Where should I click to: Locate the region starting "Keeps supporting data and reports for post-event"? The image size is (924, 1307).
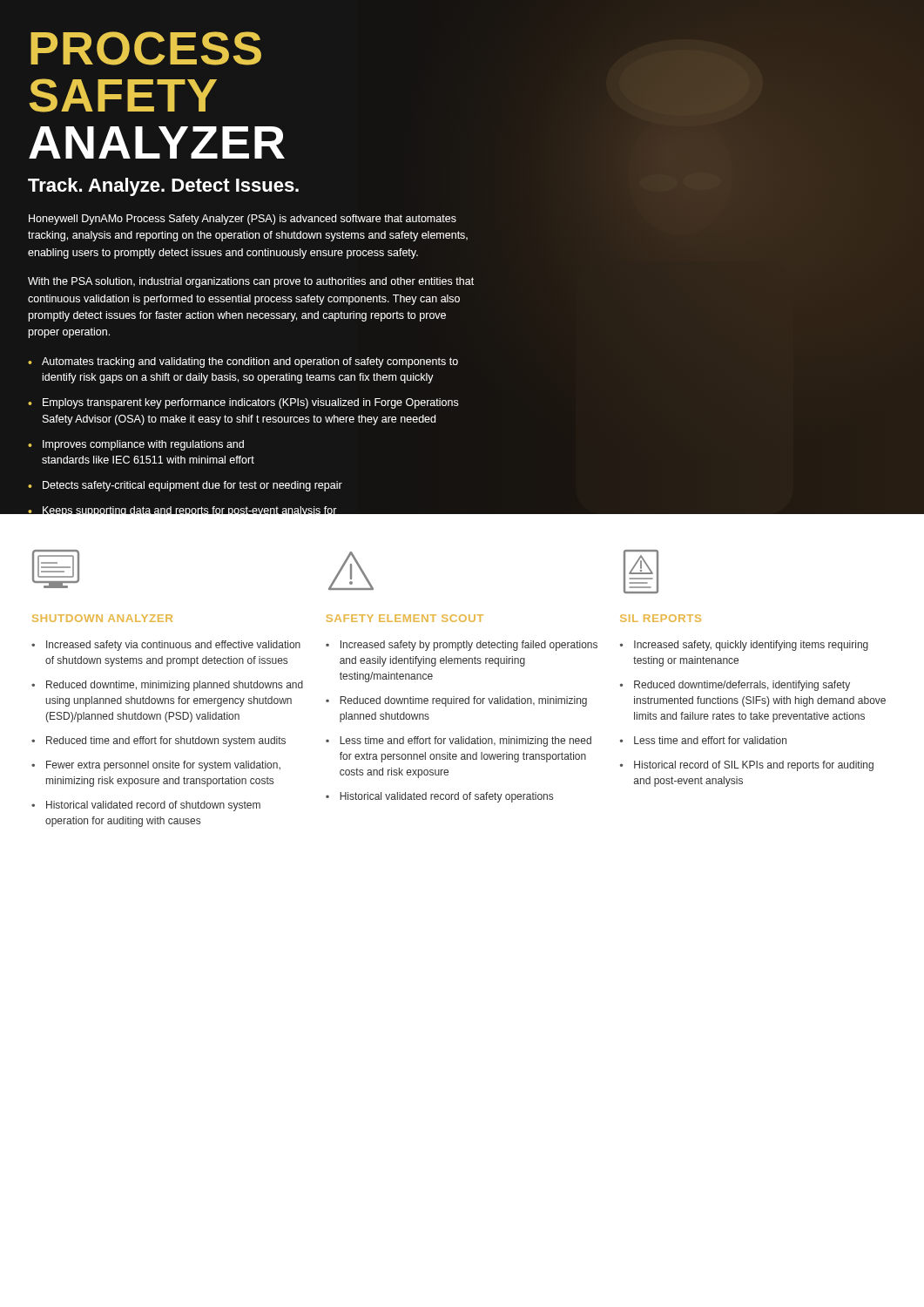point(189,519)
